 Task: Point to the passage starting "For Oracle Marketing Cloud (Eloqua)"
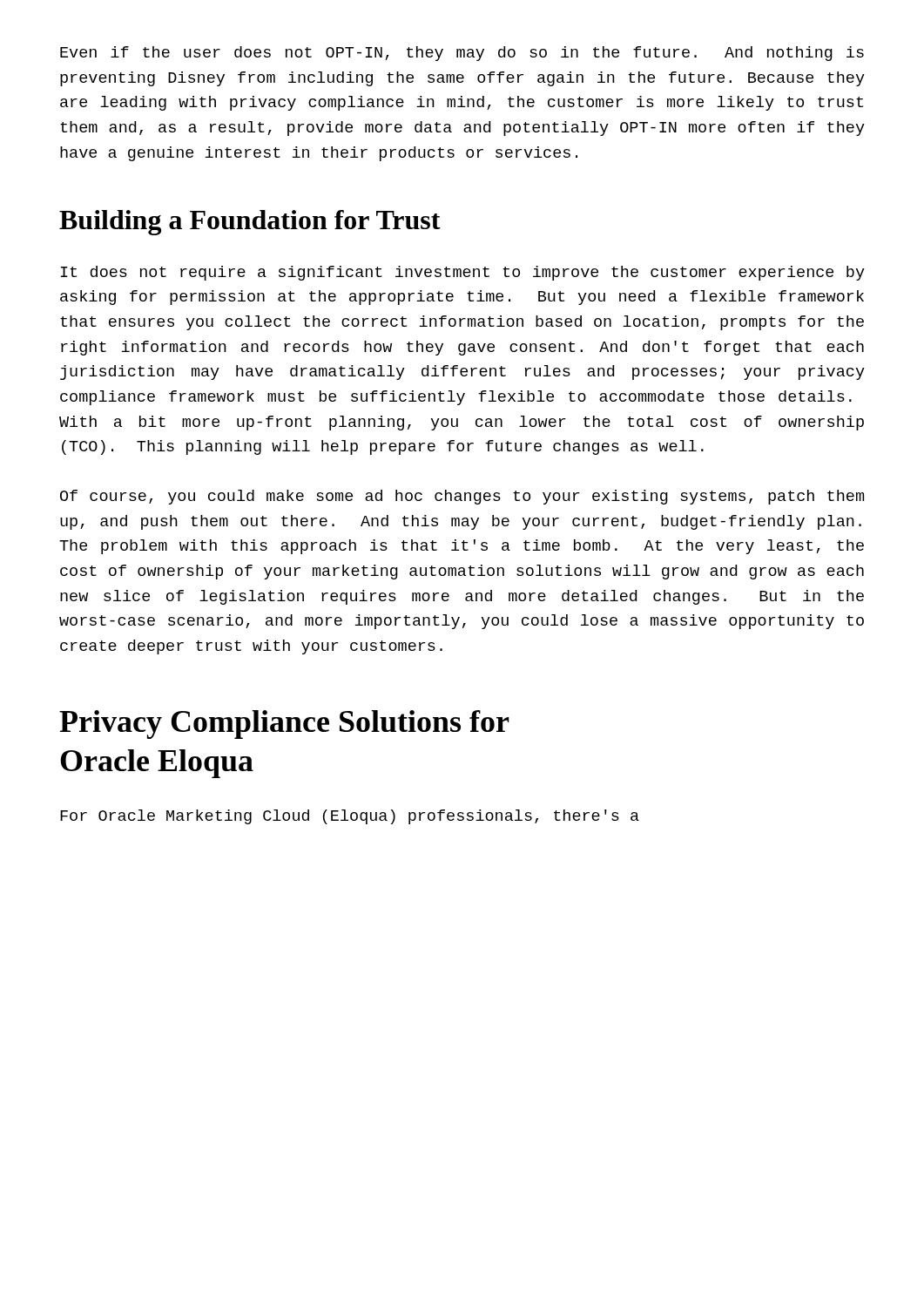(349, 817)
